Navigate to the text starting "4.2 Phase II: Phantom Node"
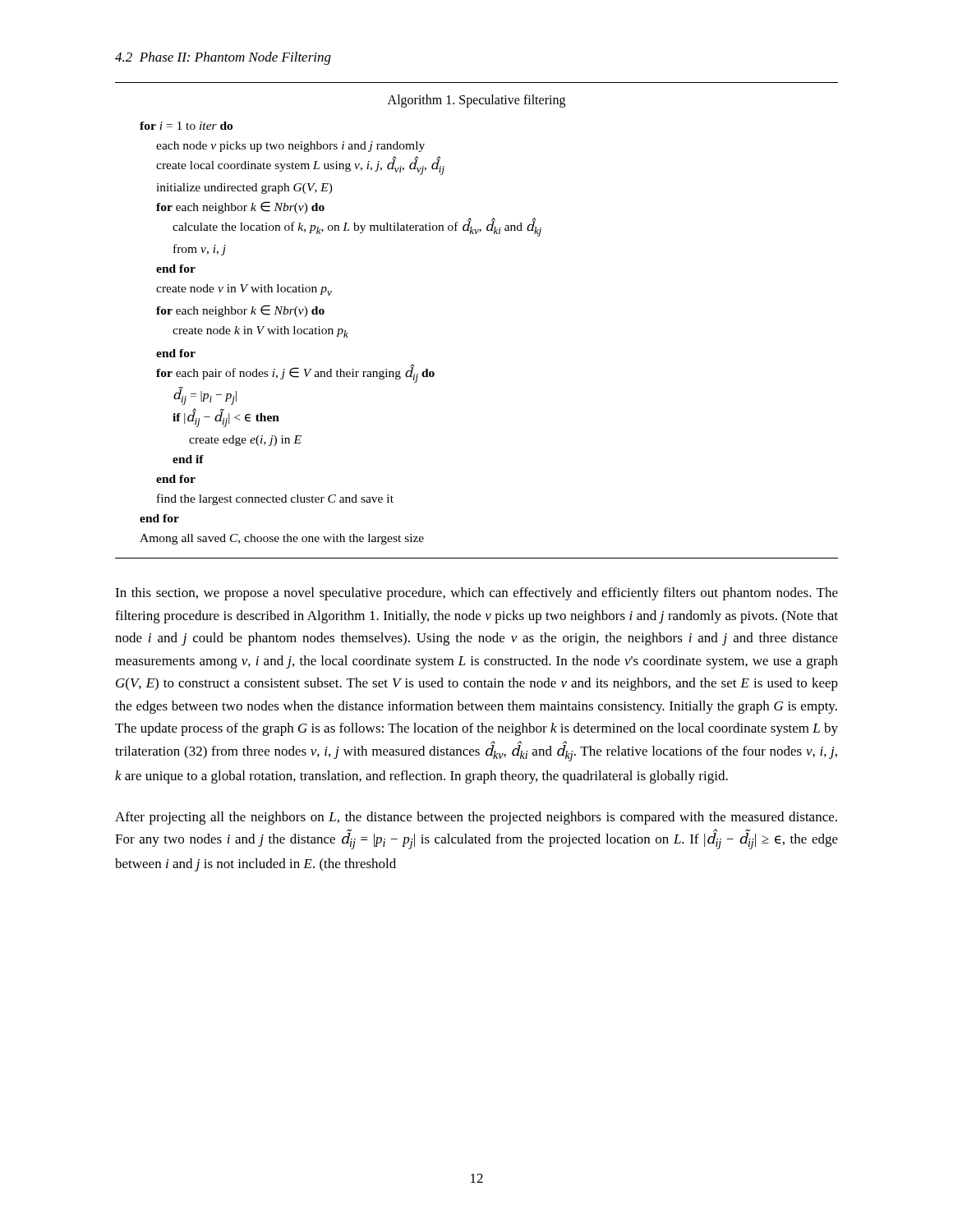The image size is (953, 1232). 223,57
